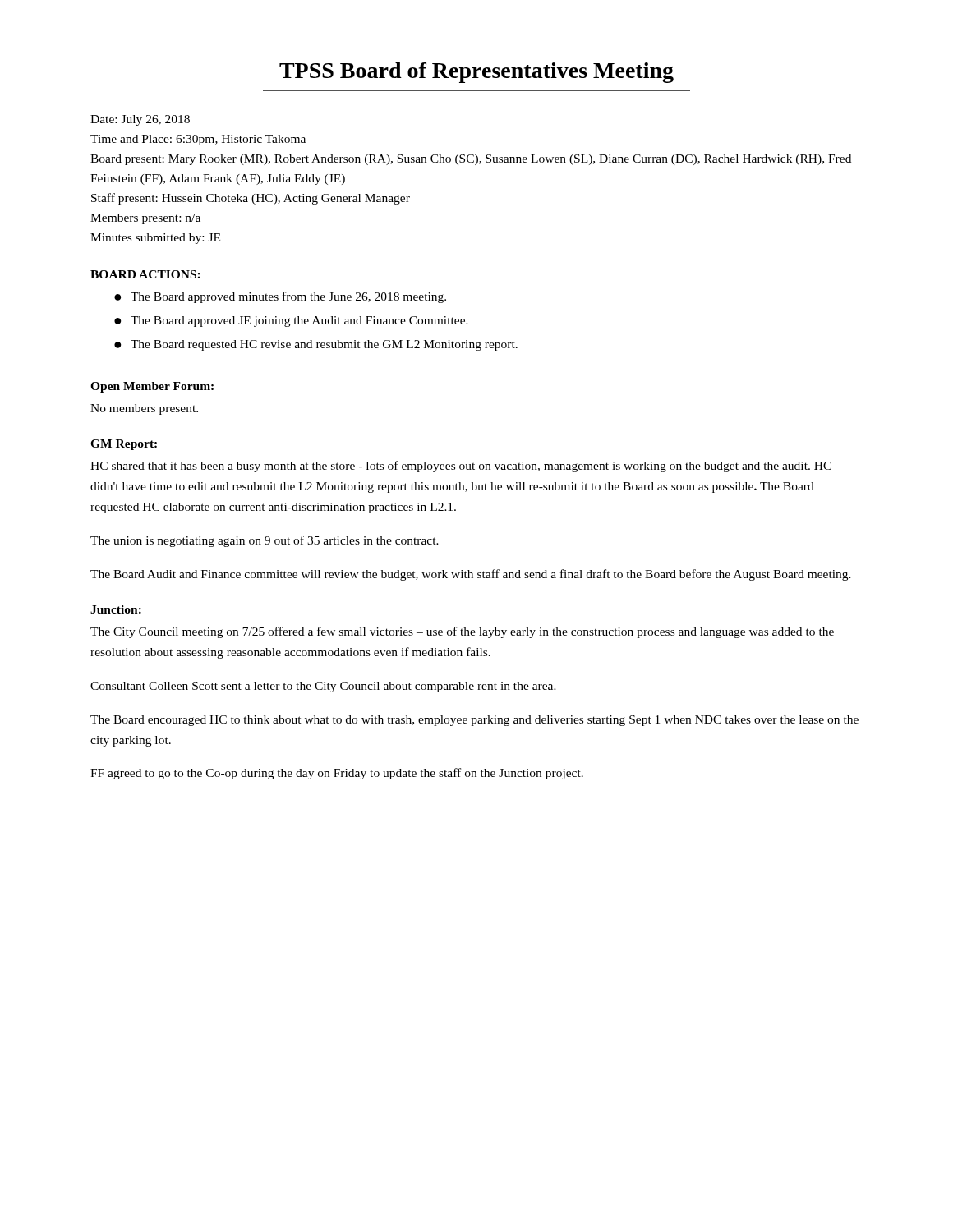Find the block on this page that starts "FF agreed to go to the"
This screenshot has width=953, height=1232.
(337, 773)
